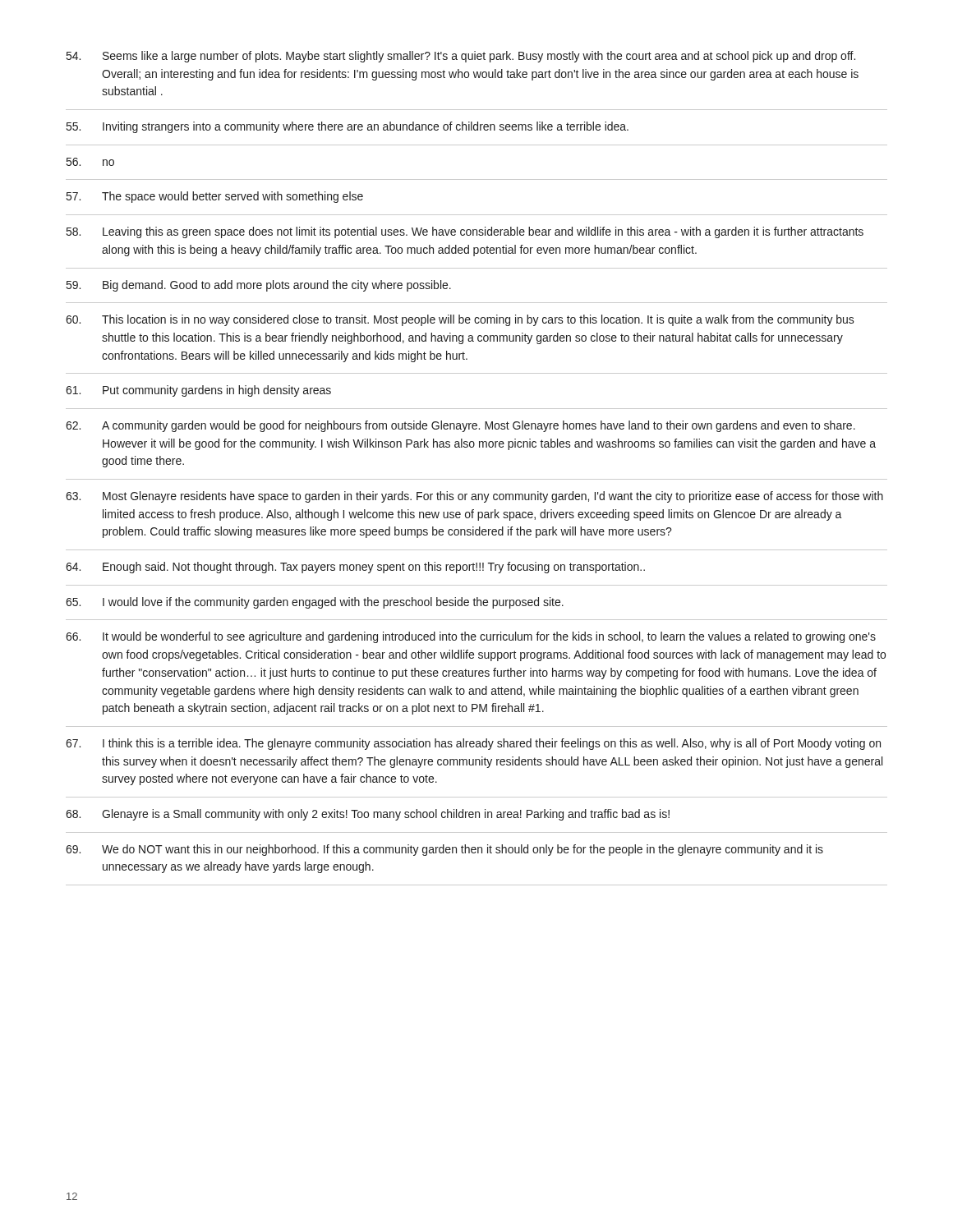Locate the text starting "62. A community garden would be good for"
The height and width of the screenshot is (1232, 953).
[476, 444]
